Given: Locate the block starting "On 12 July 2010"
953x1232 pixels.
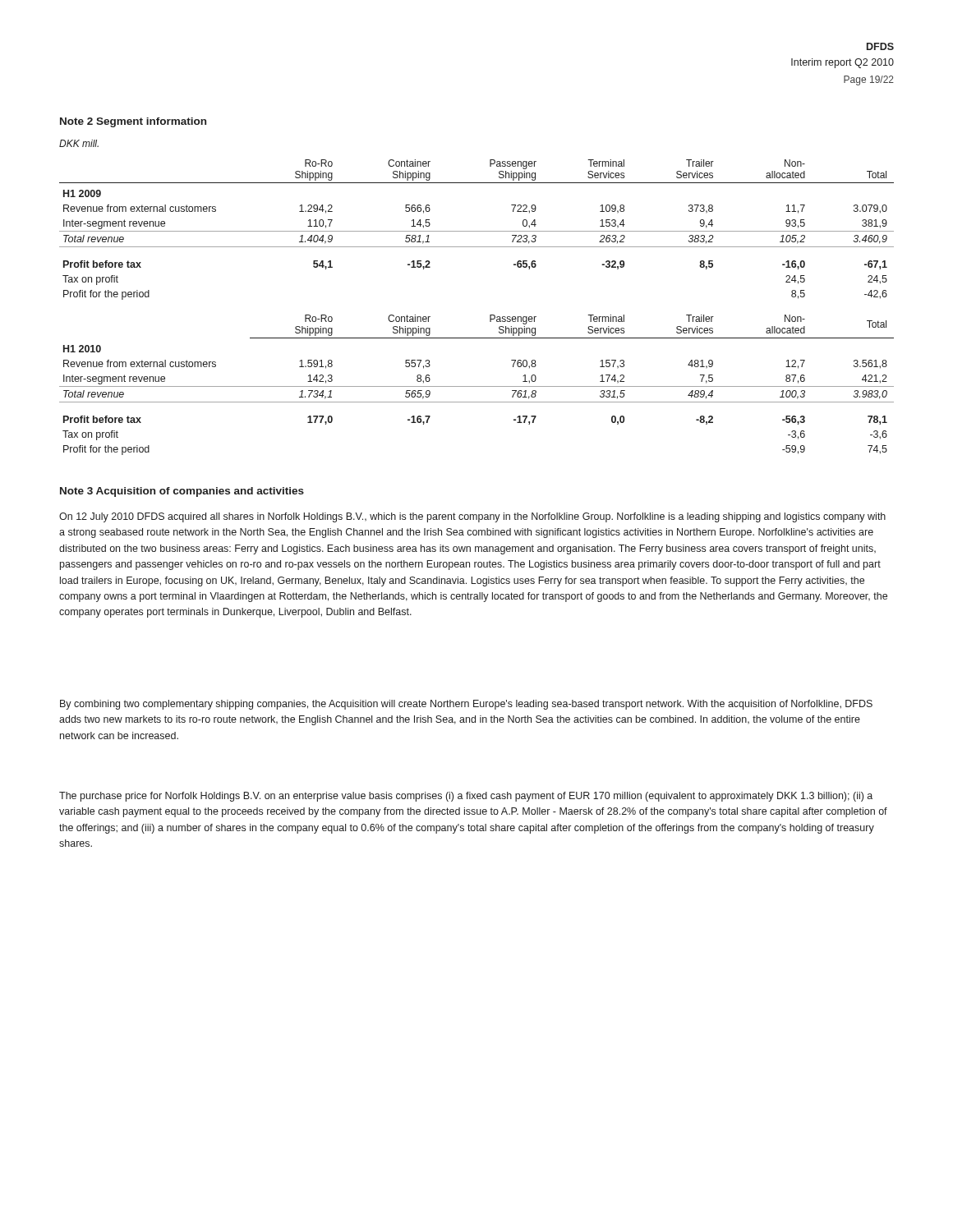Looking at the screenshot, I should (473, 564).
